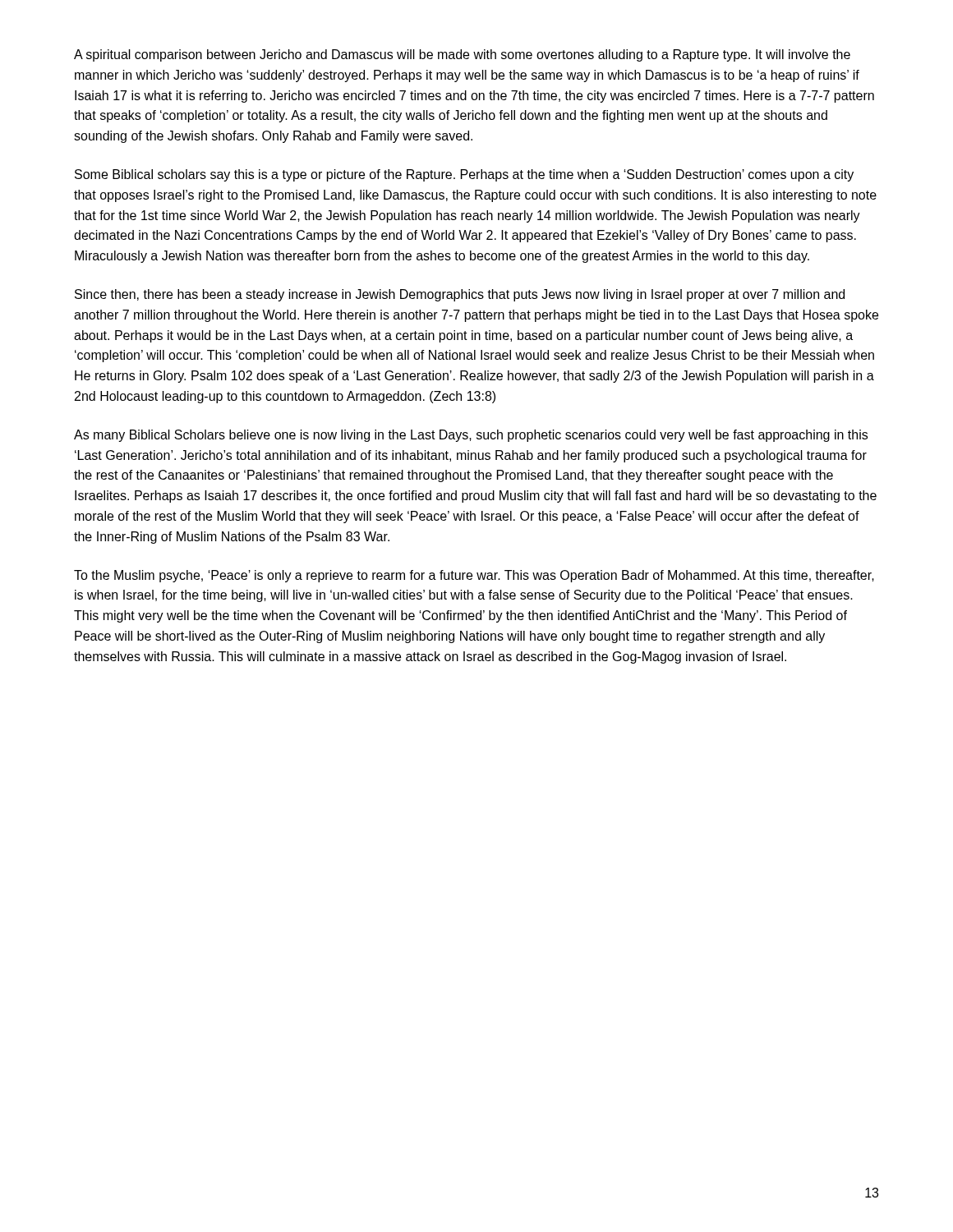
Task: Find the block on this page that starts "As many Biblical Scholars believe one is"
Action: click(x=475, y=486)
